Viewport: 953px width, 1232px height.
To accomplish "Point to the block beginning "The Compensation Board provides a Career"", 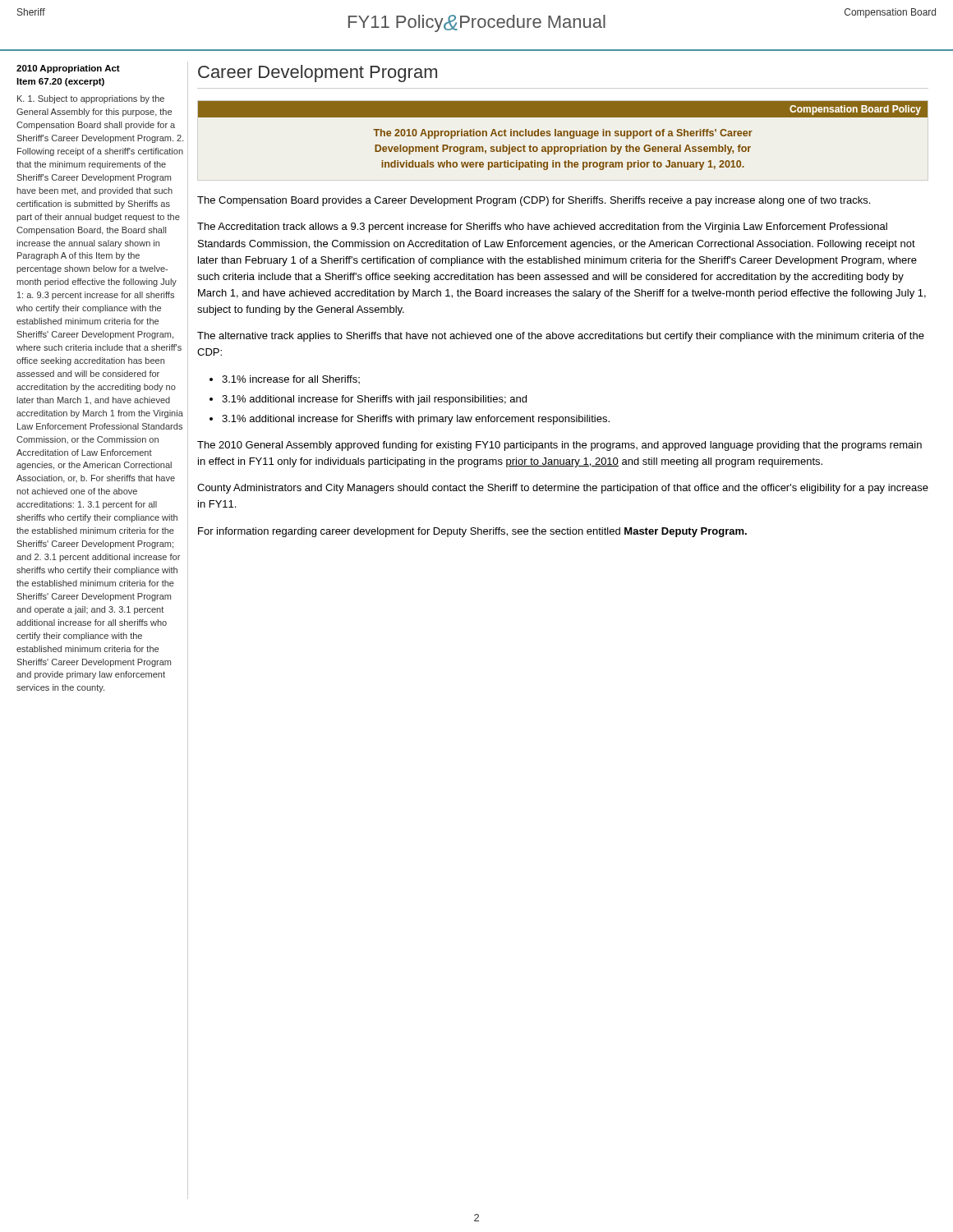I will coord(534,200).
